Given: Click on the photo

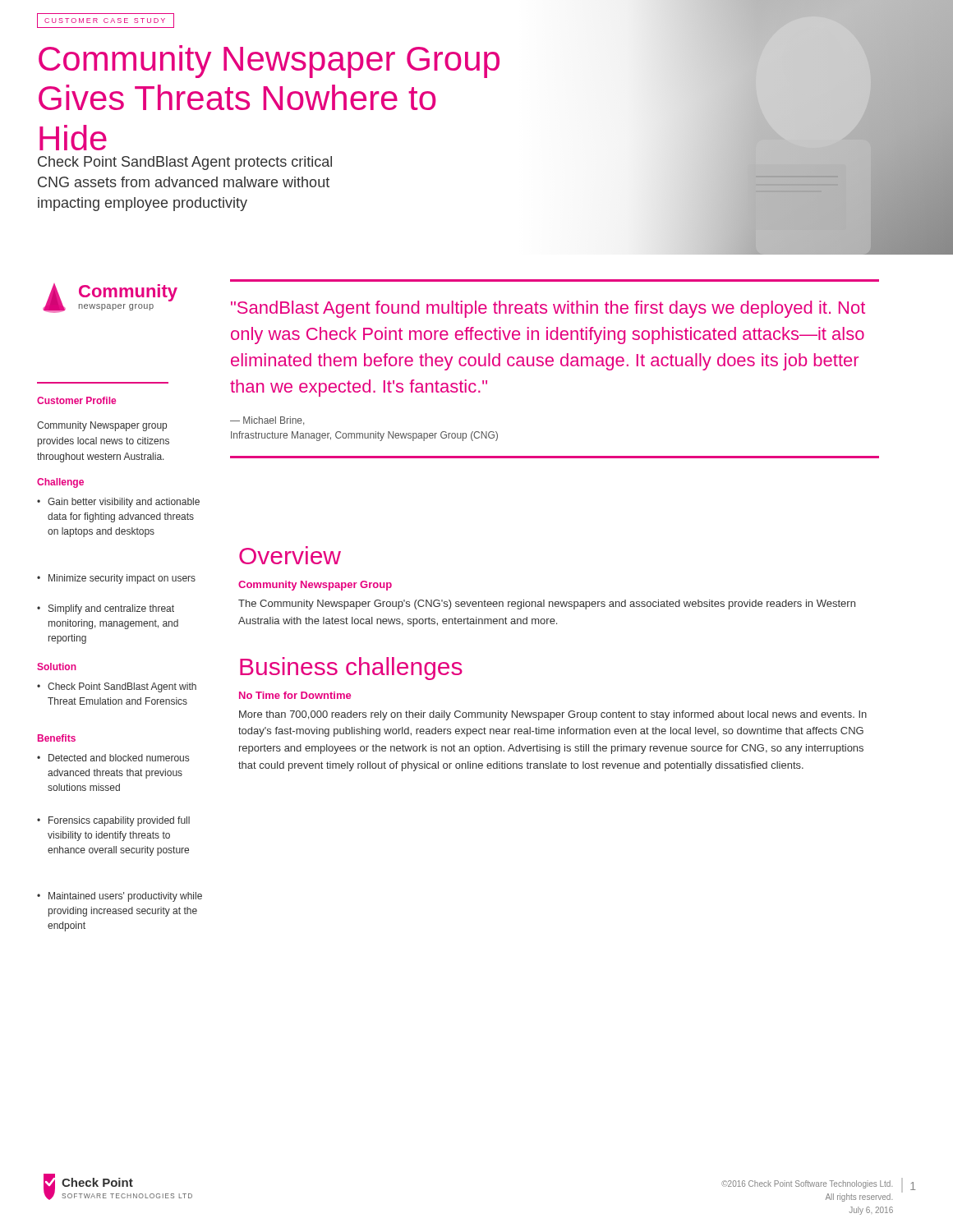Looking at the screenshot, I should (735, 127).
